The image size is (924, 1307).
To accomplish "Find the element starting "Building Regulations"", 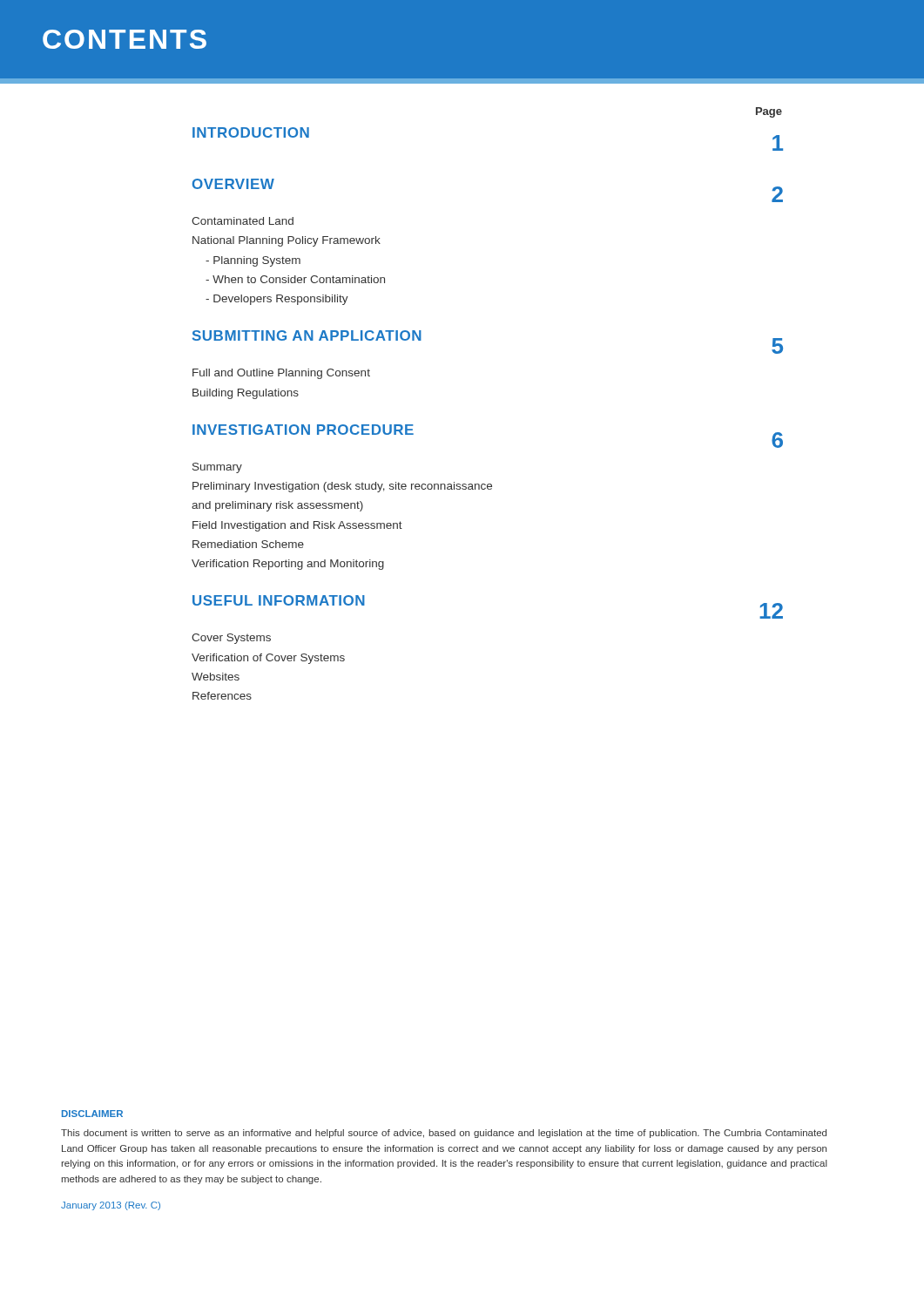I will 245,392.
